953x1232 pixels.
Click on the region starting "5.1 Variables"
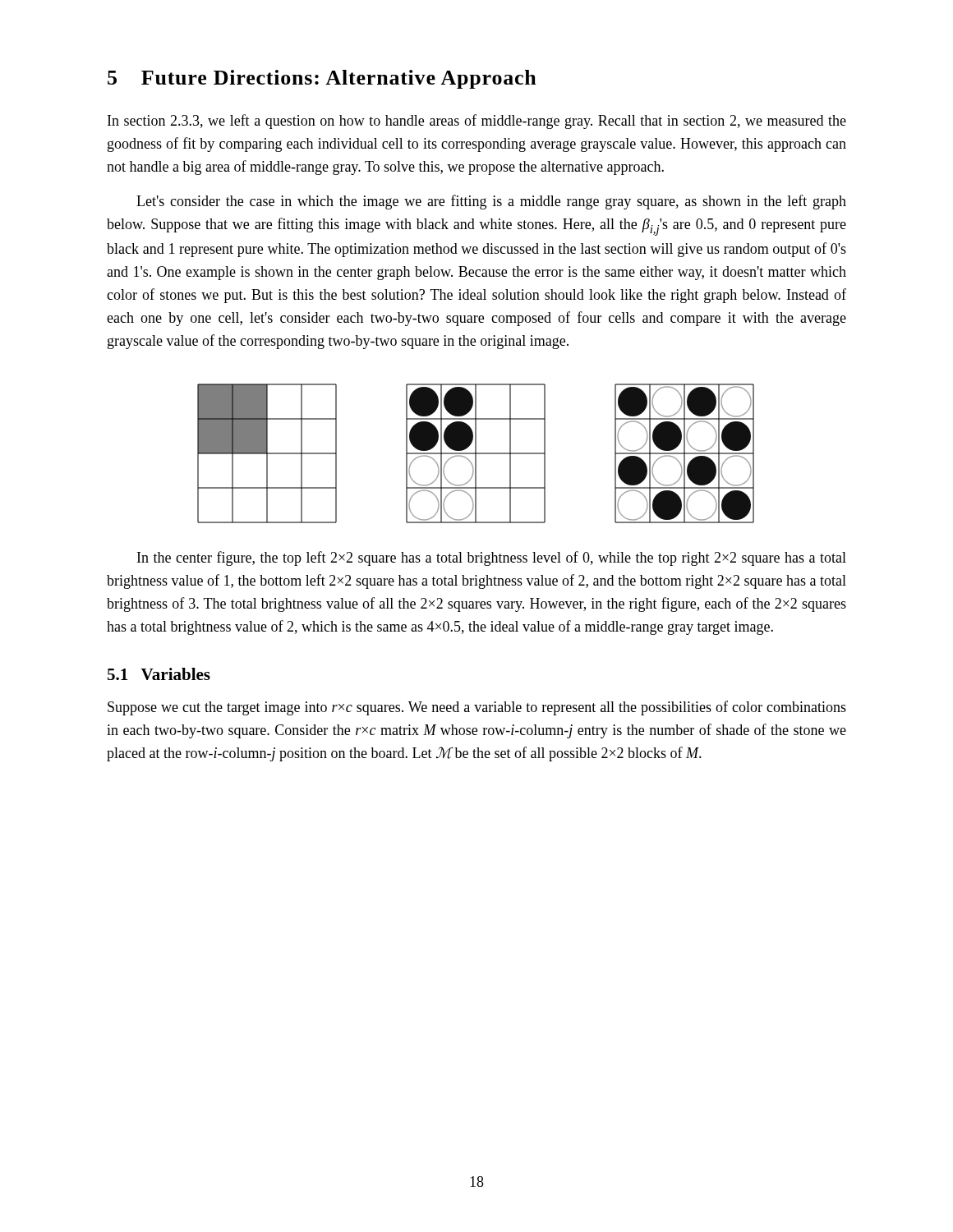[159, 674]
